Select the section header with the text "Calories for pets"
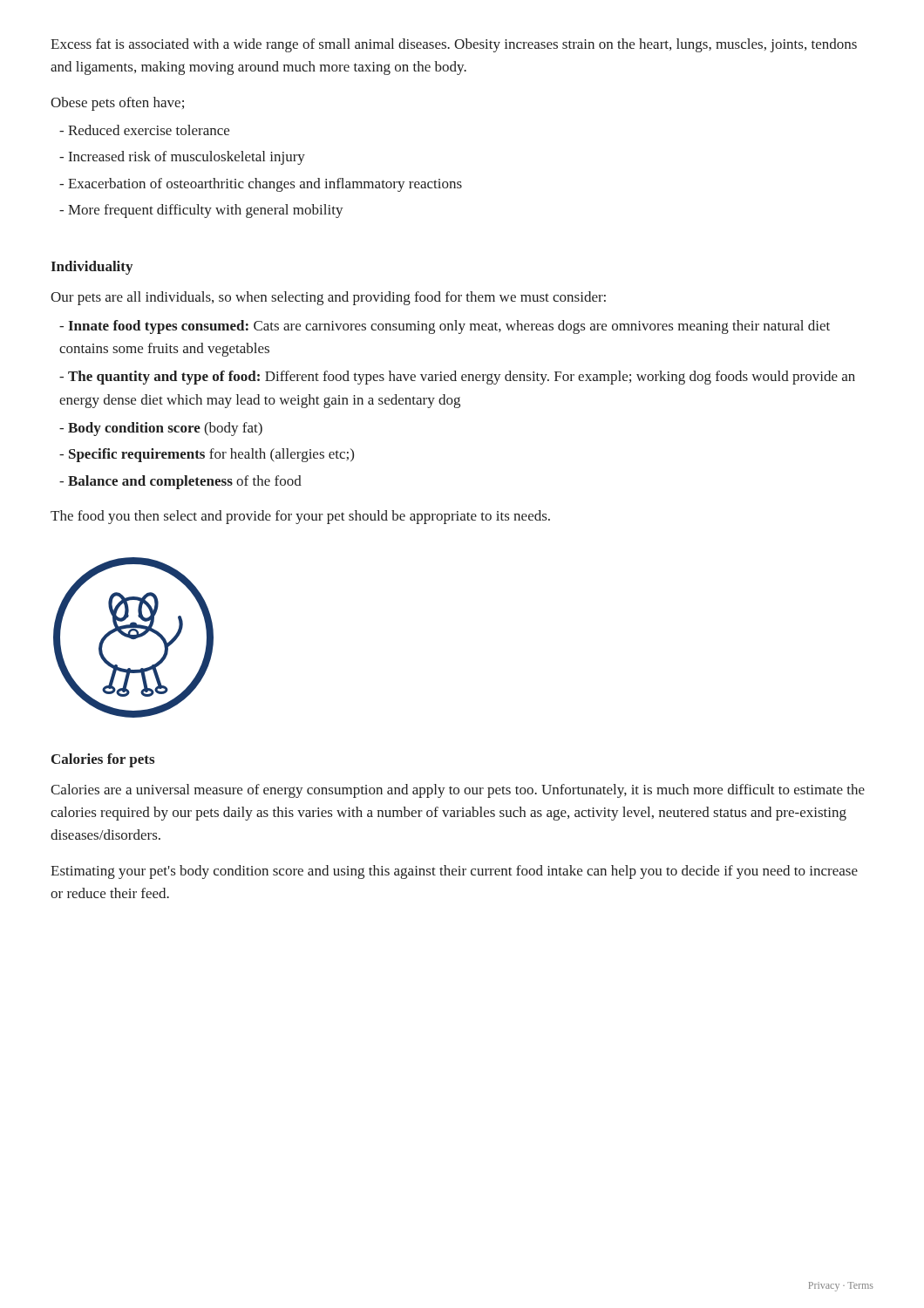Image resolution: width=924 pixels, height=1308 pixels. pos(103,759)
